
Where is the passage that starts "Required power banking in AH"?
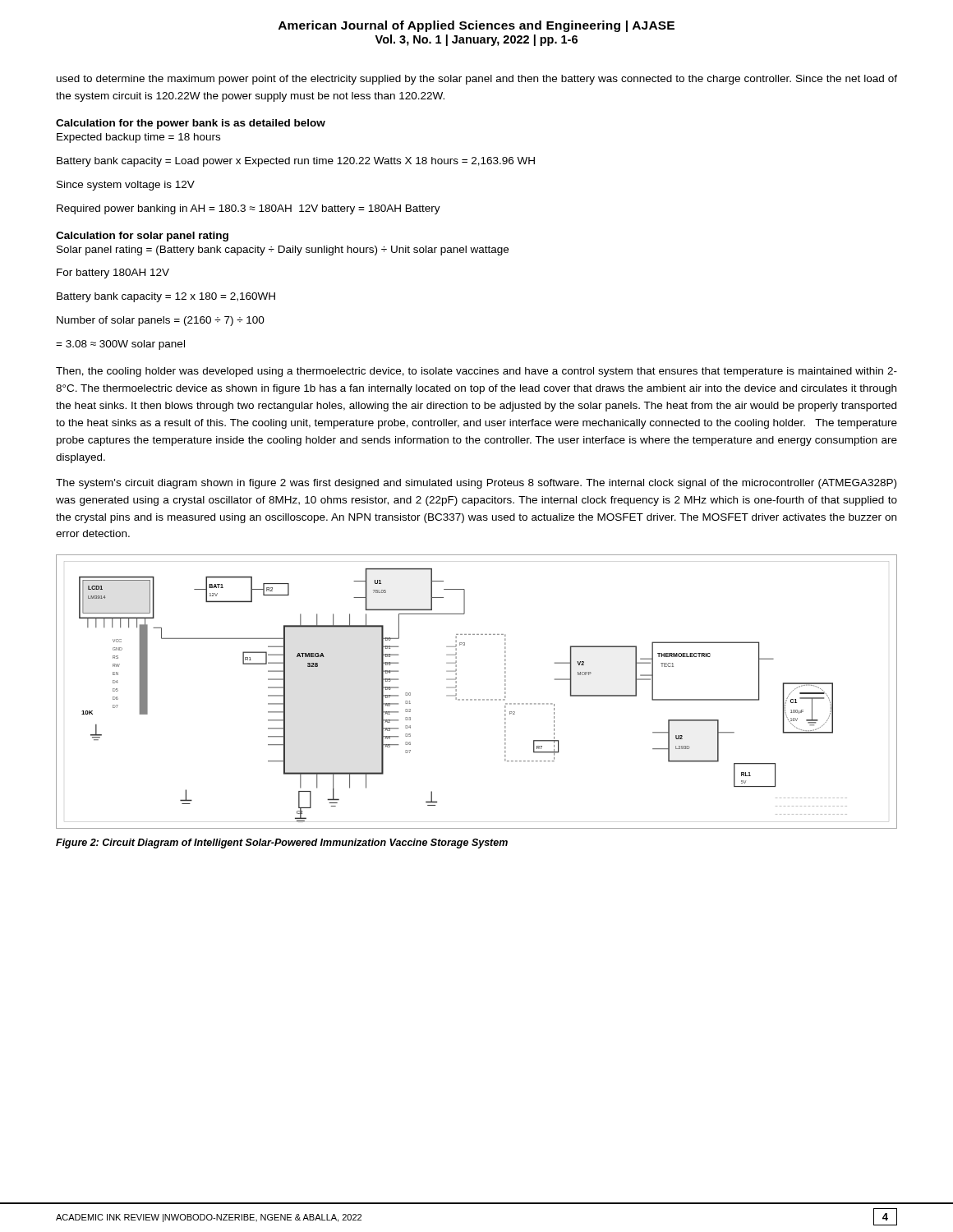248,208
